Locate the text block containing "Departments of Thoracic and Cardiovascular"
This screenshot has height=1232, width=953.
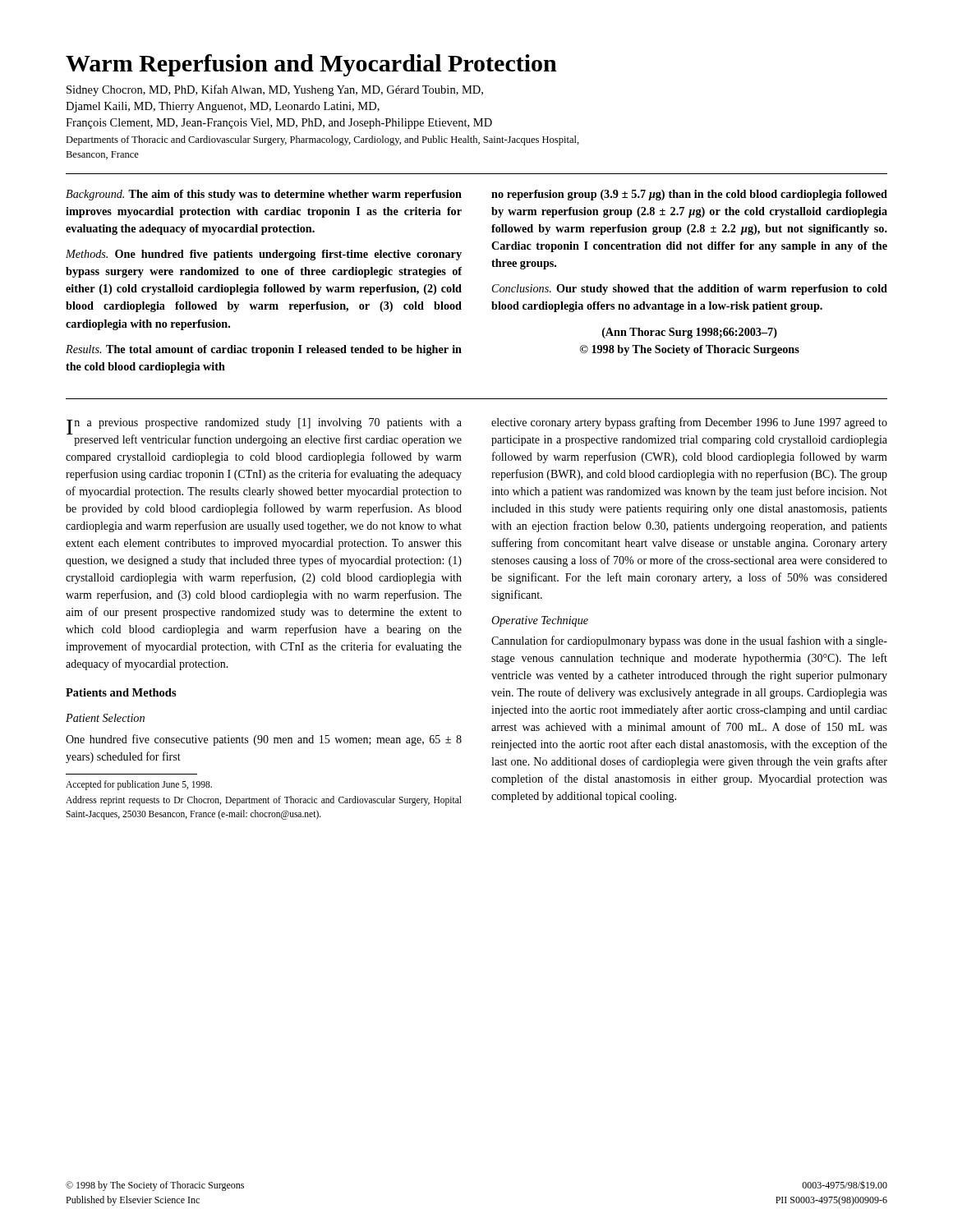click(x=322, y=147)
